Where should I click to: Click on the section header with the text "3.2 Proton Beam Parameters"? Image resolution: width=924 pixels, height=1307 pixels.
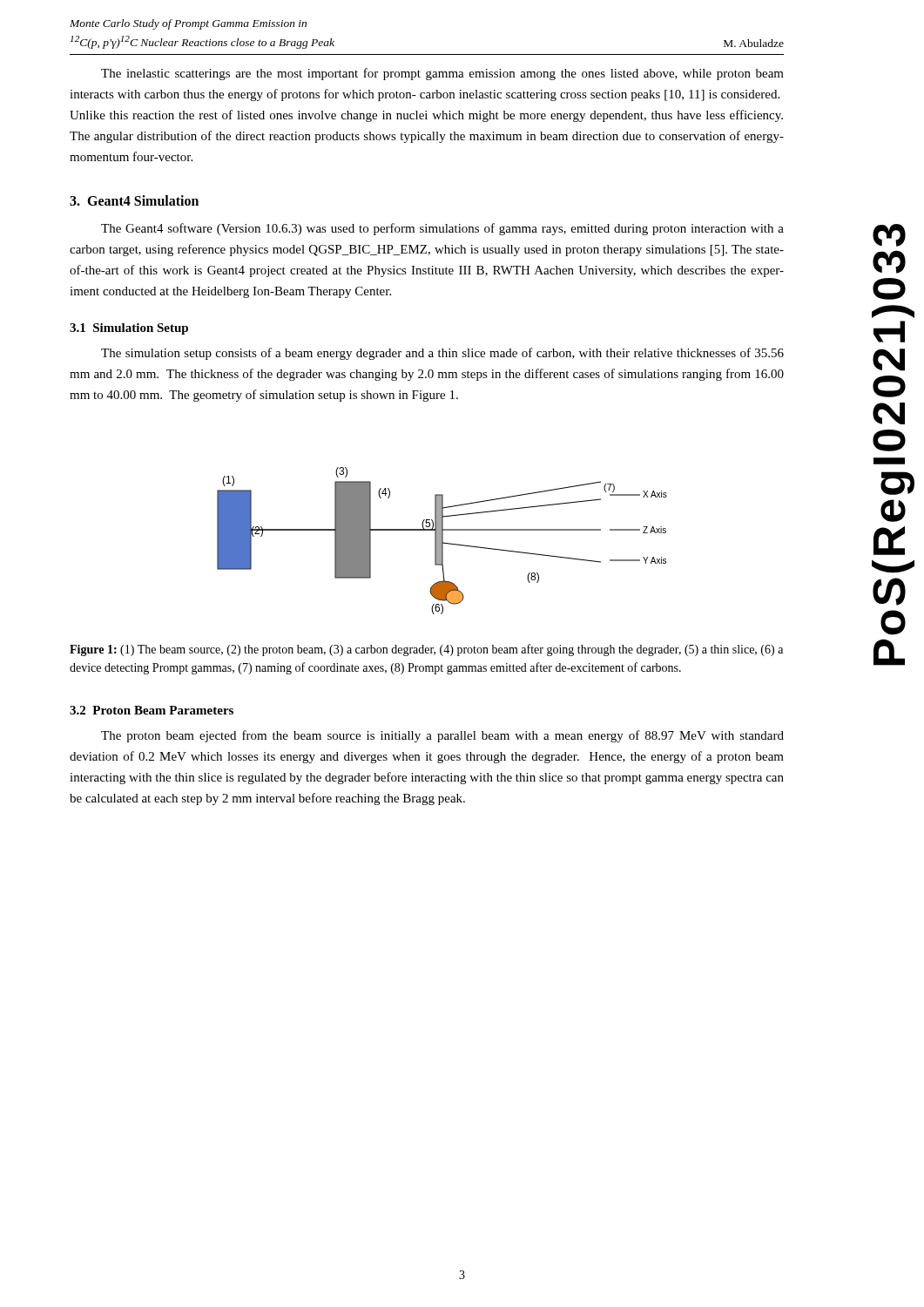tap(152, 710)
